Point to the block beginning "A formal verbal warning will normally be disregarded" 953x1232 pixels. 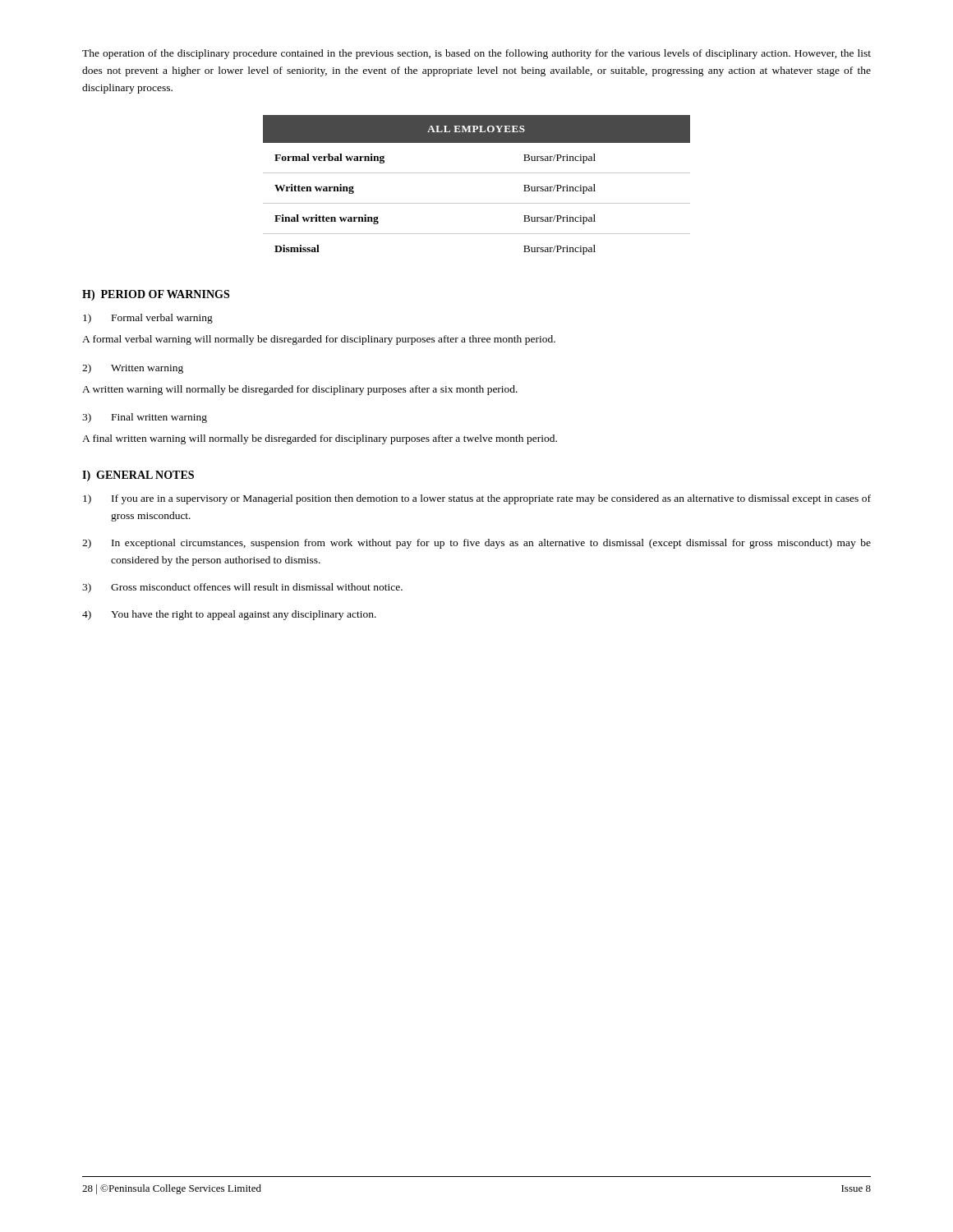(319, 339)
